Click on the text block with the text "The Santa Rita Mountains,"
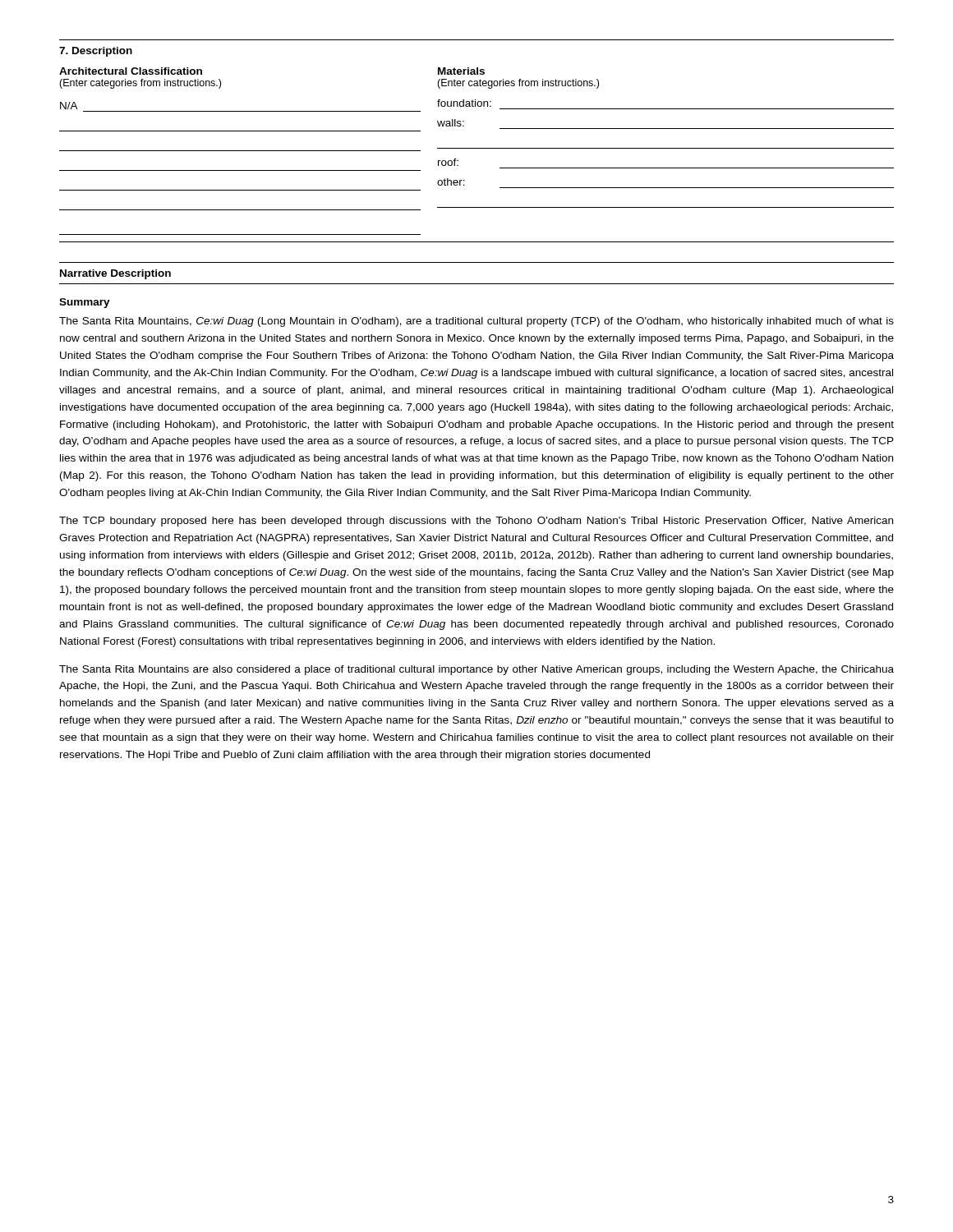Image resolution: width=953 pixels, height=1232 pixels. pyautogui.click(x=476, y=407)
